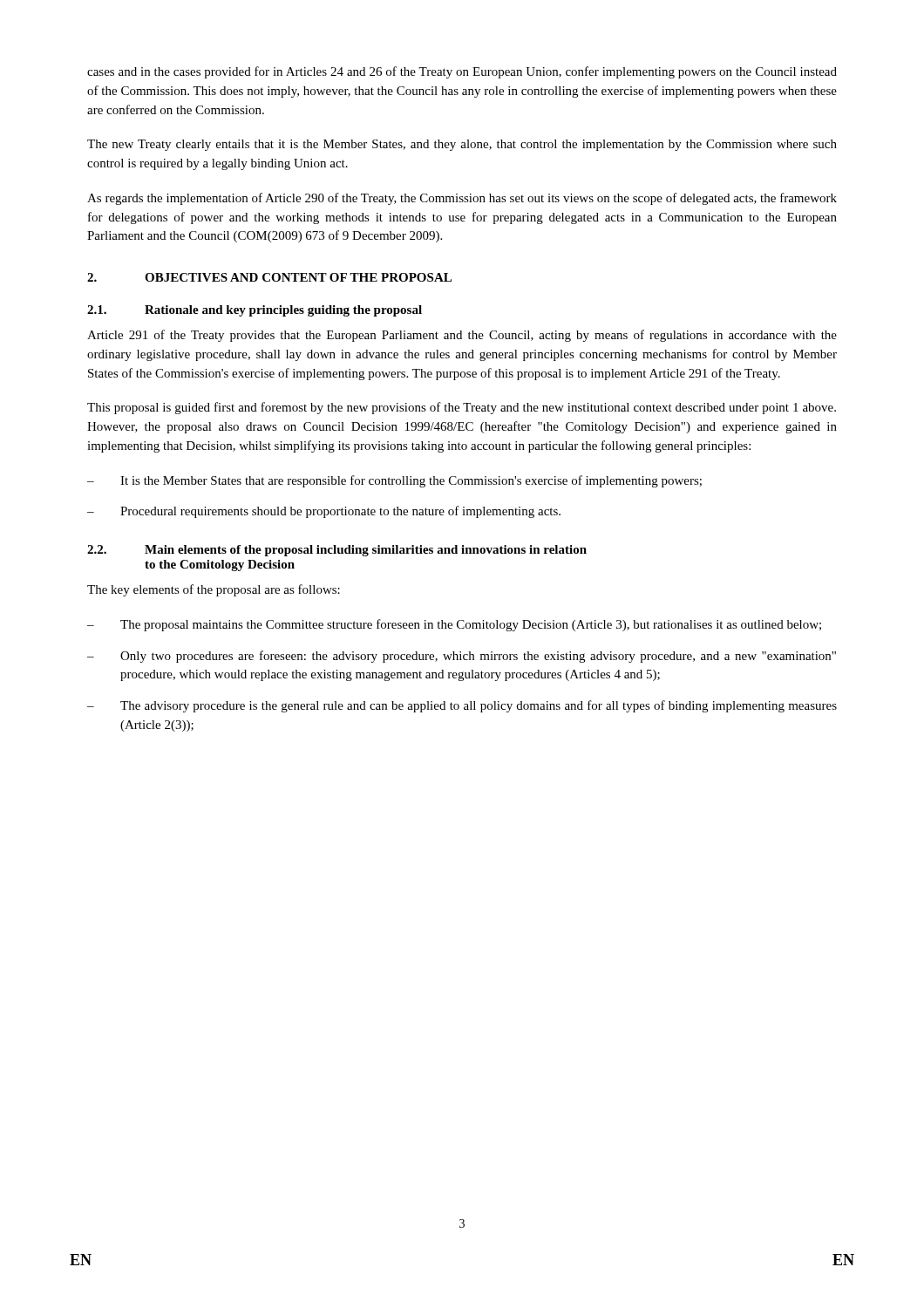Locate the section header that opens with "2.1. Rationale and"
Image resolution: width=924 pixels, height=1308 pixels.
(x=255, y=310)
